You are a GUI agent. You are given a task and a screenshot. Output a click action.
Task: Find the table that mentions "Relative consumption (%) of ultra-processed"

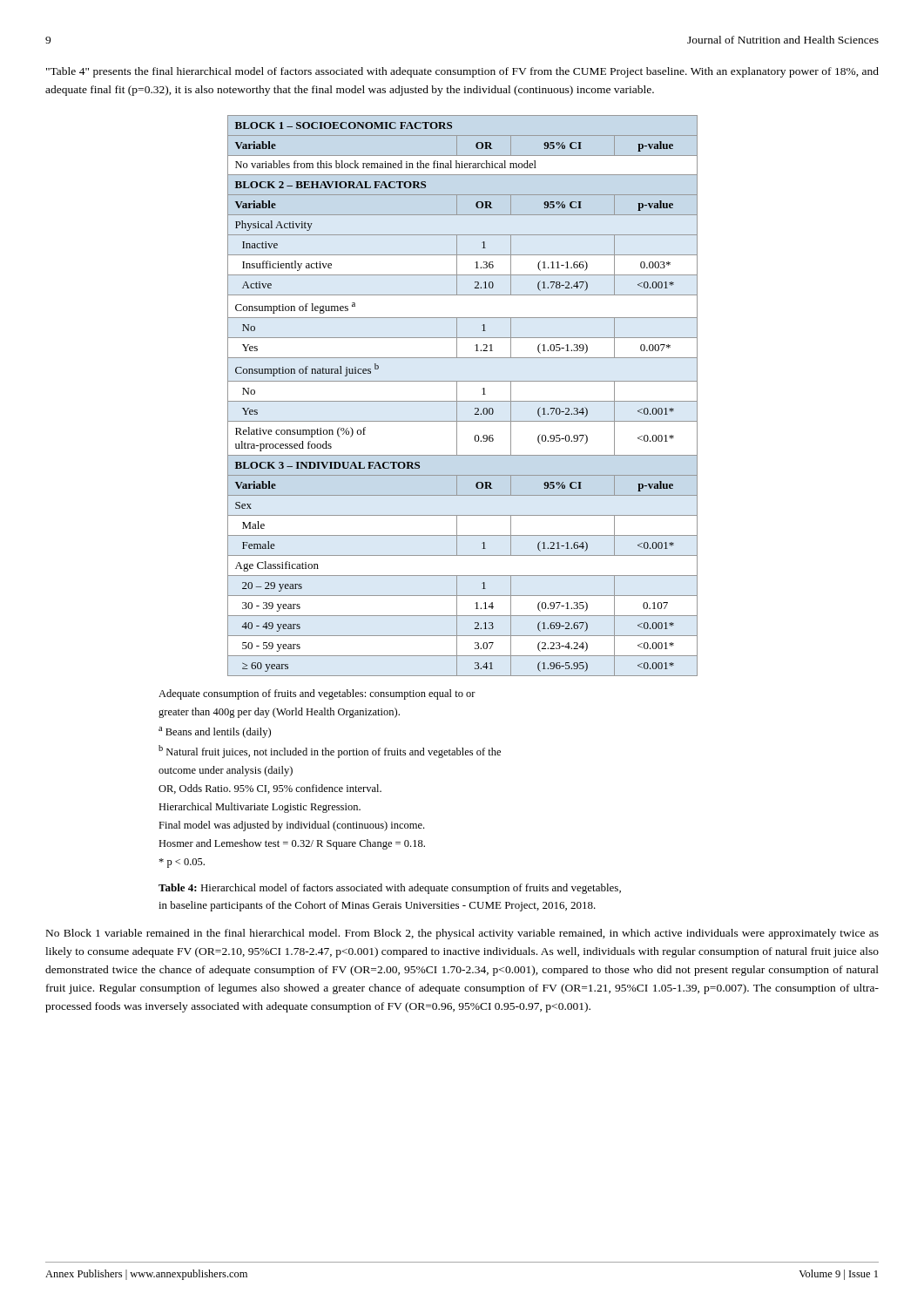462,395
